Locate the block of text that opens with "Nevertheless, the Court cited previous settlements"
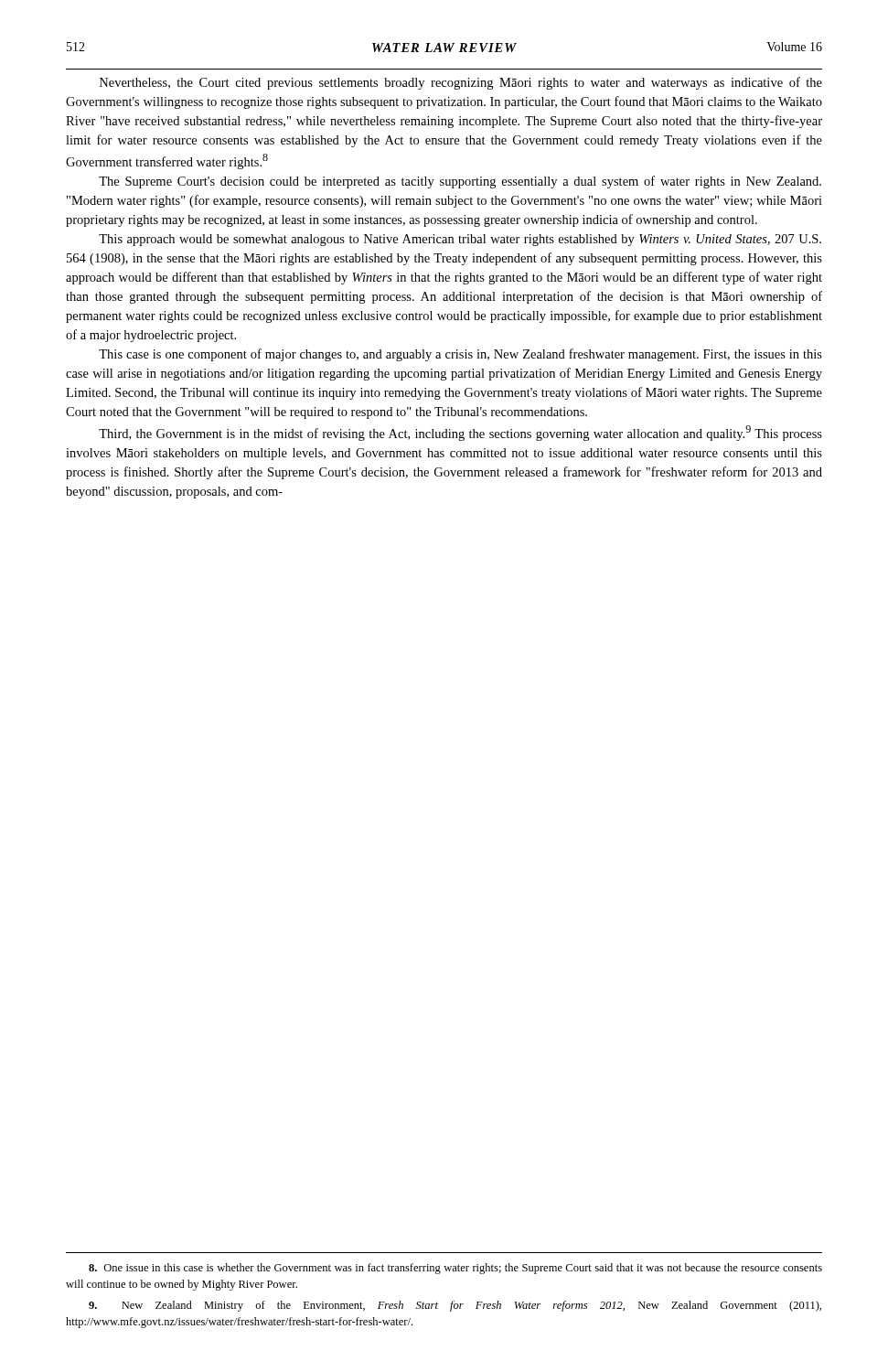The image size is (888, 1372). [x=444, y=123]
